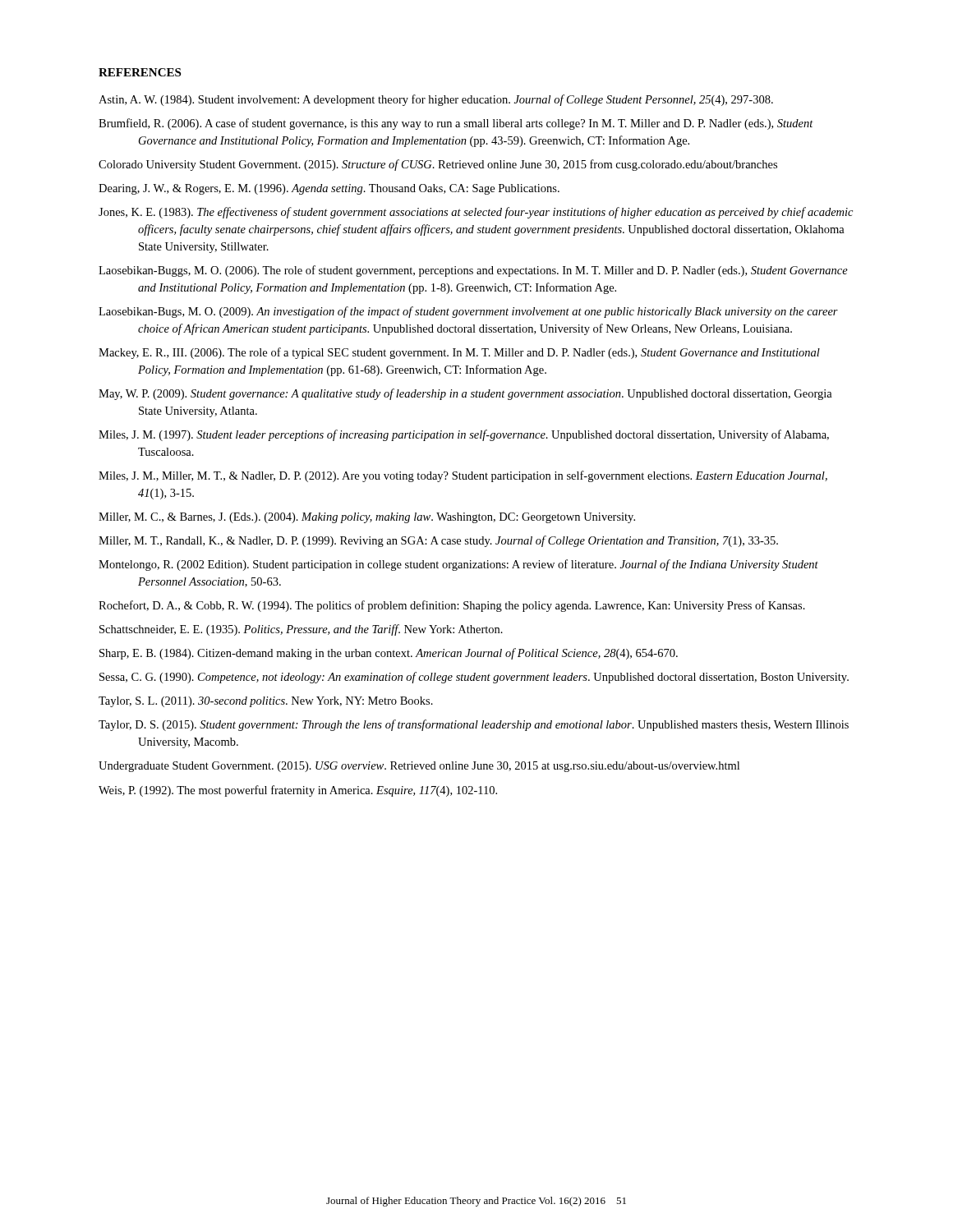Locate the list item with the text "Miles, J. M., Miller,"
Image resolution: width=953 pixels, height=1232 pixels.
coord(463,484)
